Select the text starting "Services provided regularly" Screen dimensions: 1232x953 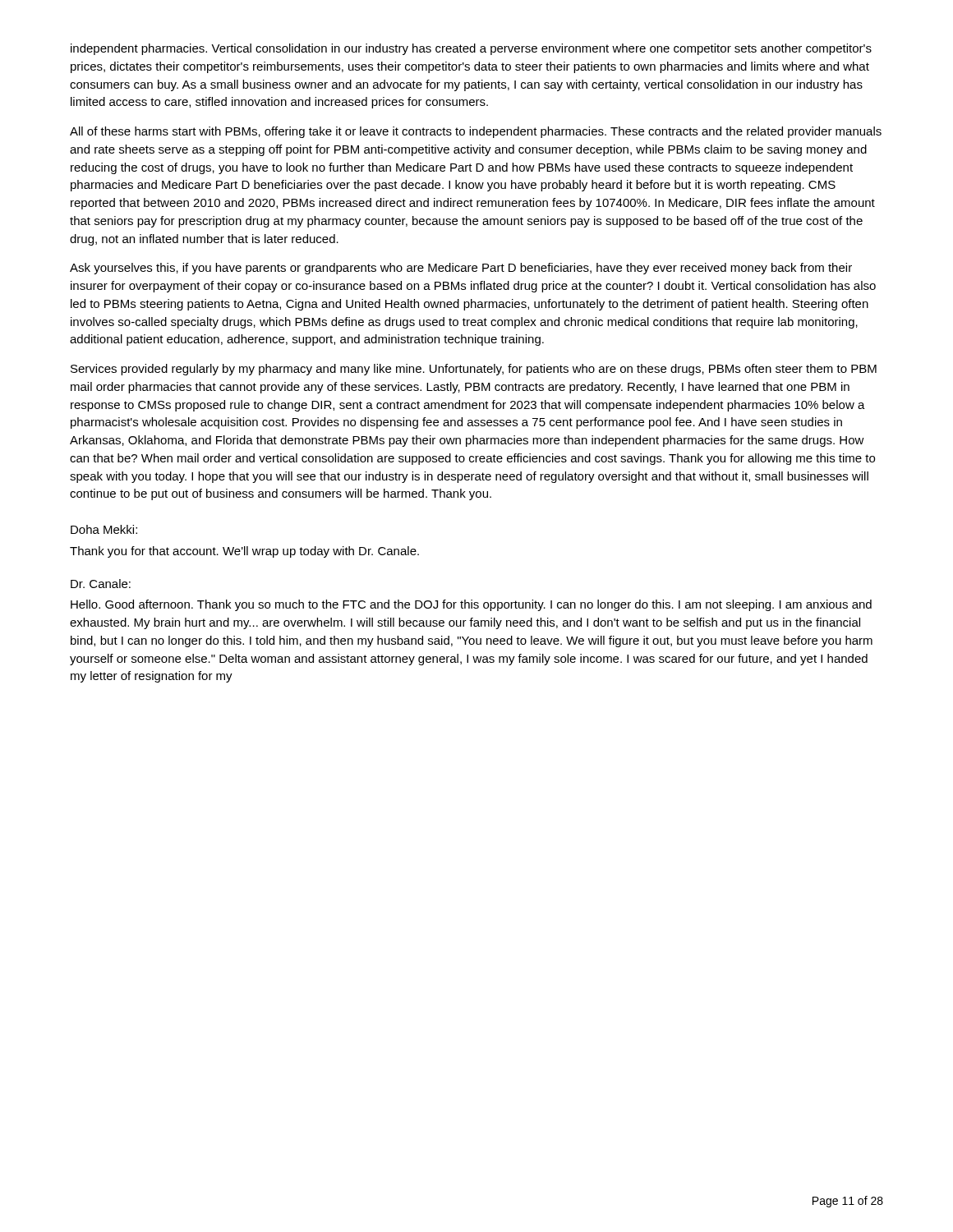(x=476, y=431)
